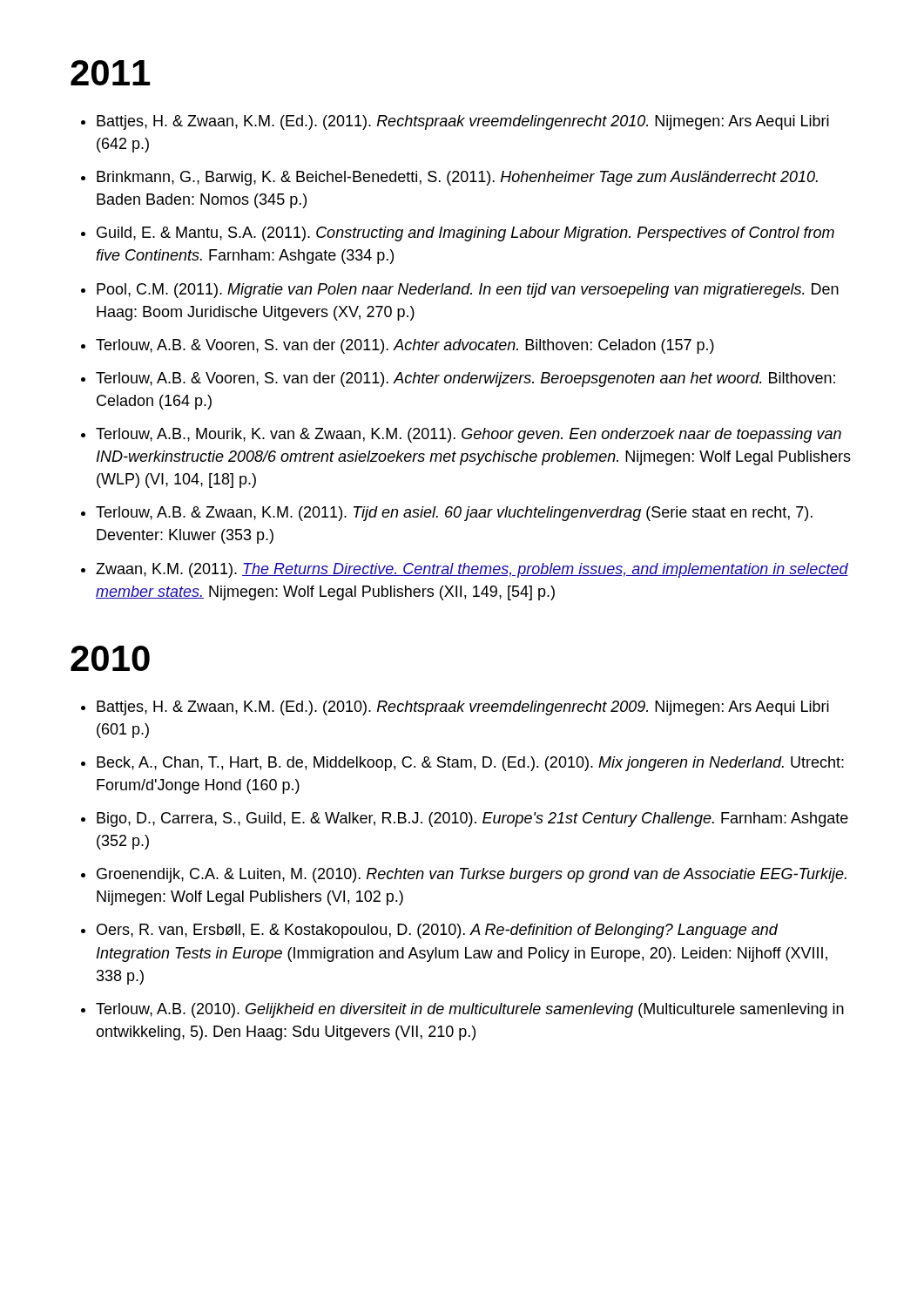The height and width of the screenshot is (1307, 924).
Task: Select the list item that says "Guild, E. & Mantu, S.A. (2011)."
Action: click(x=465, y=244)
